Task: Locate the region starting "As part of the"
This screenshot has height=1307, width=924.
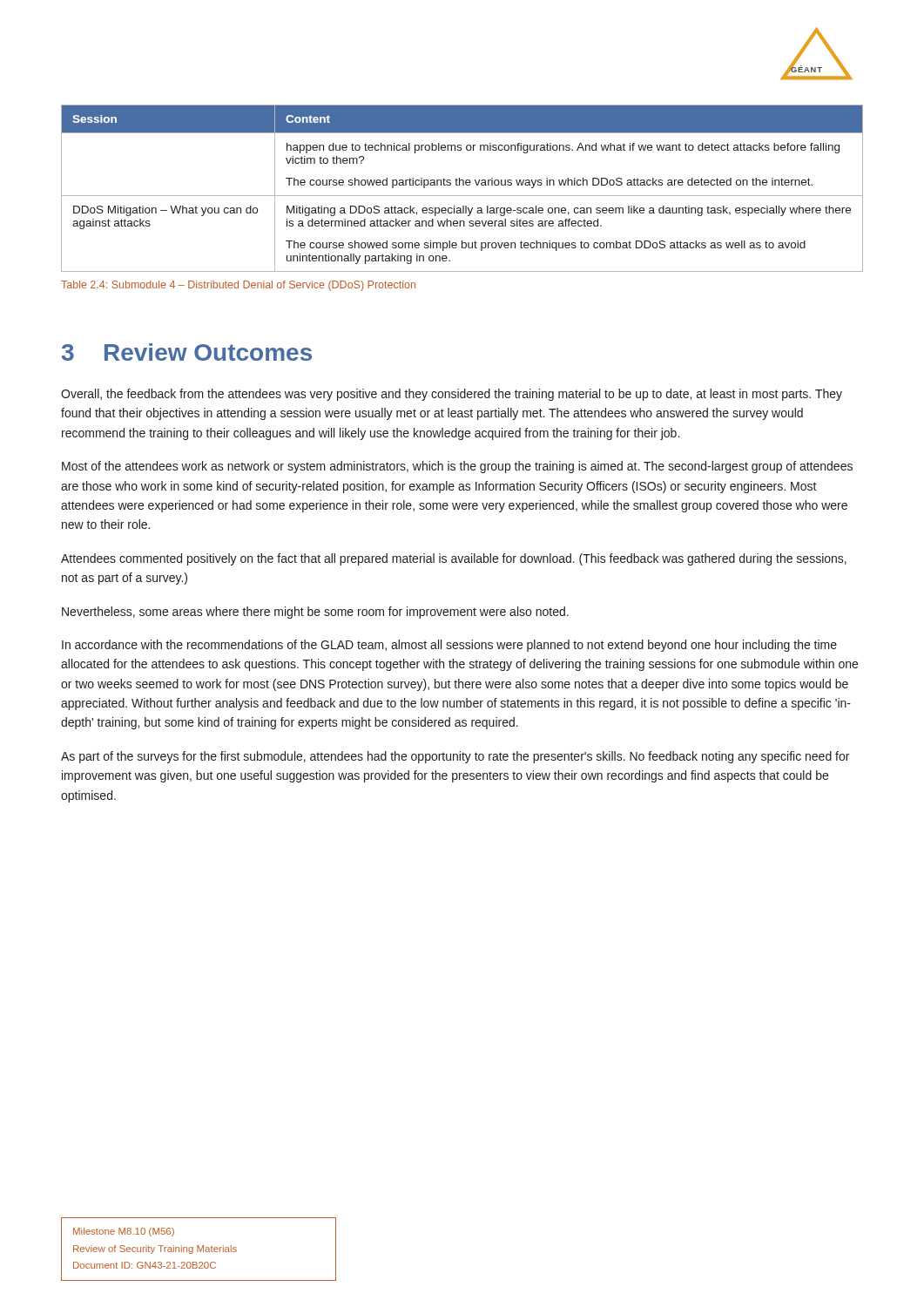Action: click(455, 776)
